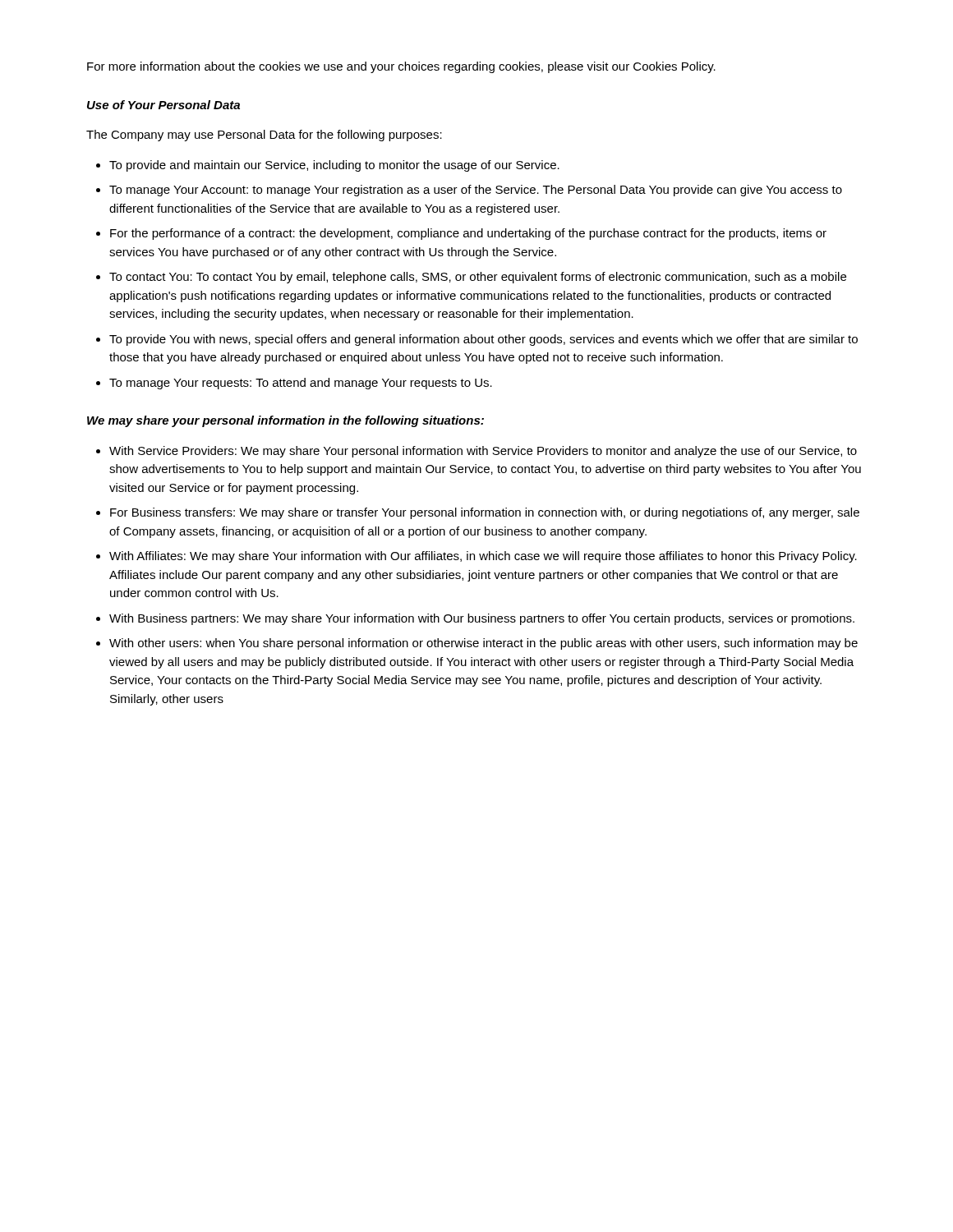Find the block on this page that starts "To provide and maintain"

(x=335, y=164)
